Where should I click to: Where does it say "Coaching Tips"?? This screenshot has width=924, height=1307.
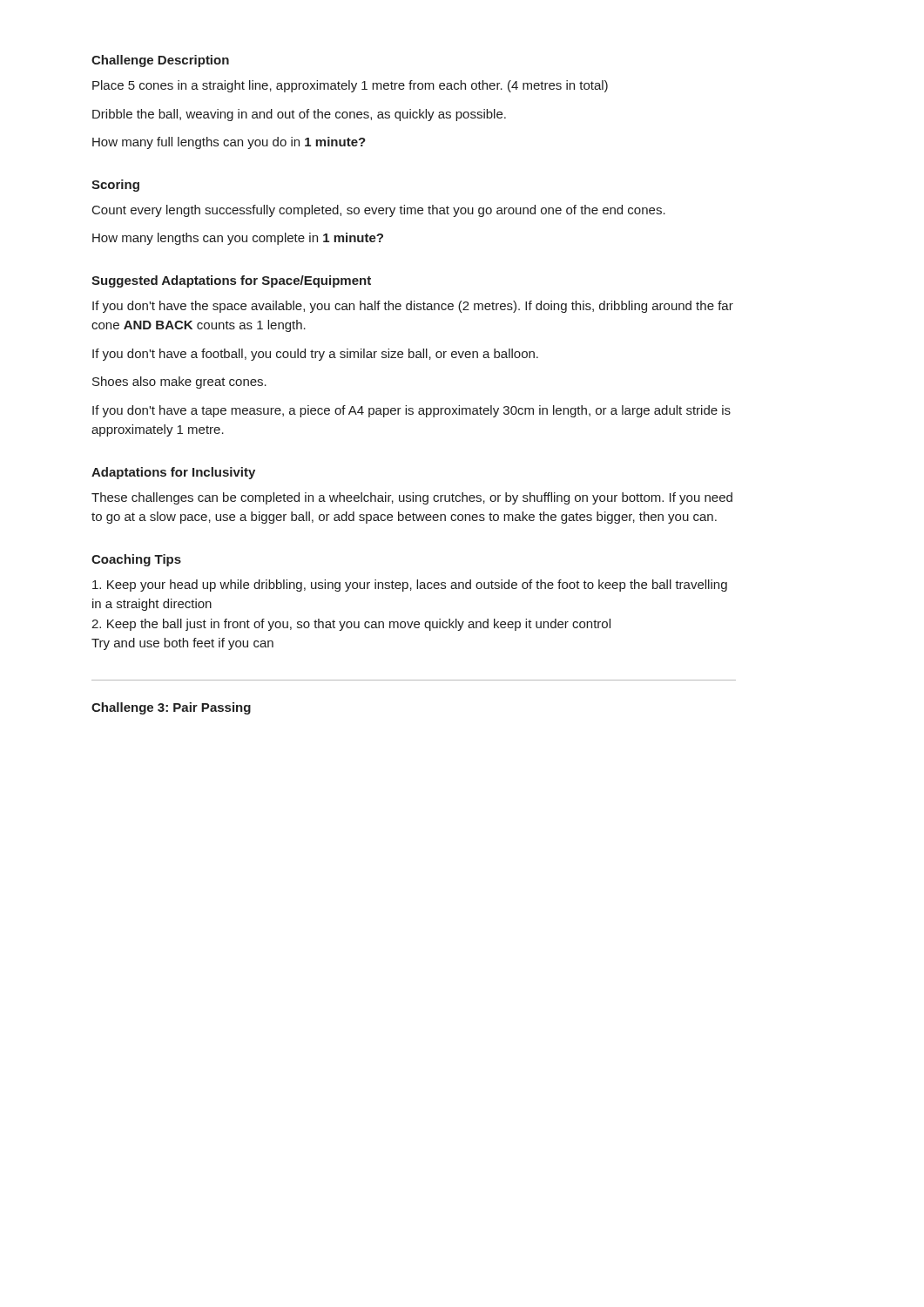pos(136,559)
